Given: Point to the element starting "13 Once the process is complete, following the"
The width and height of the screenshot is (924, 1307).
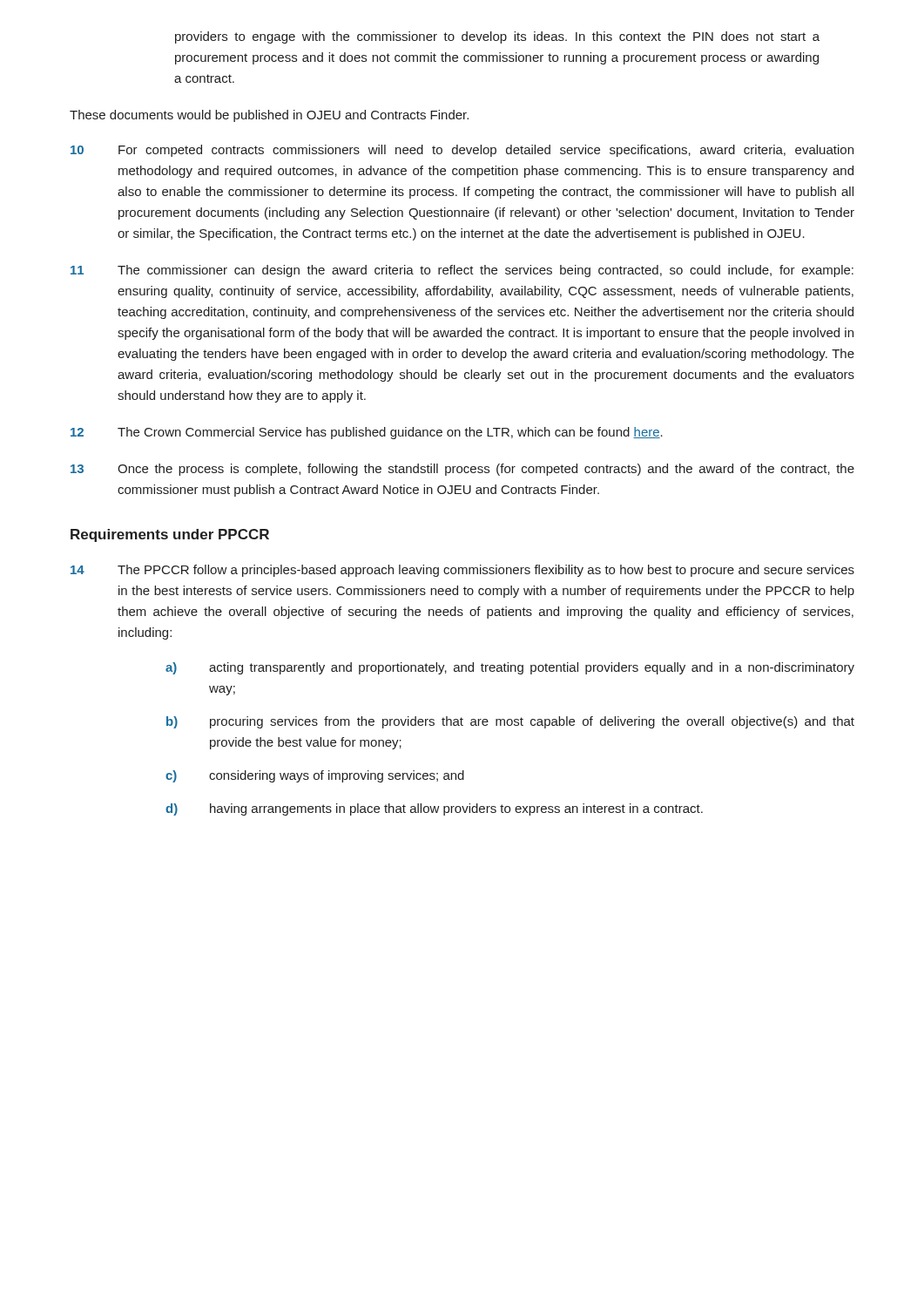Looking at the screenshot, I should pos(462,479).
